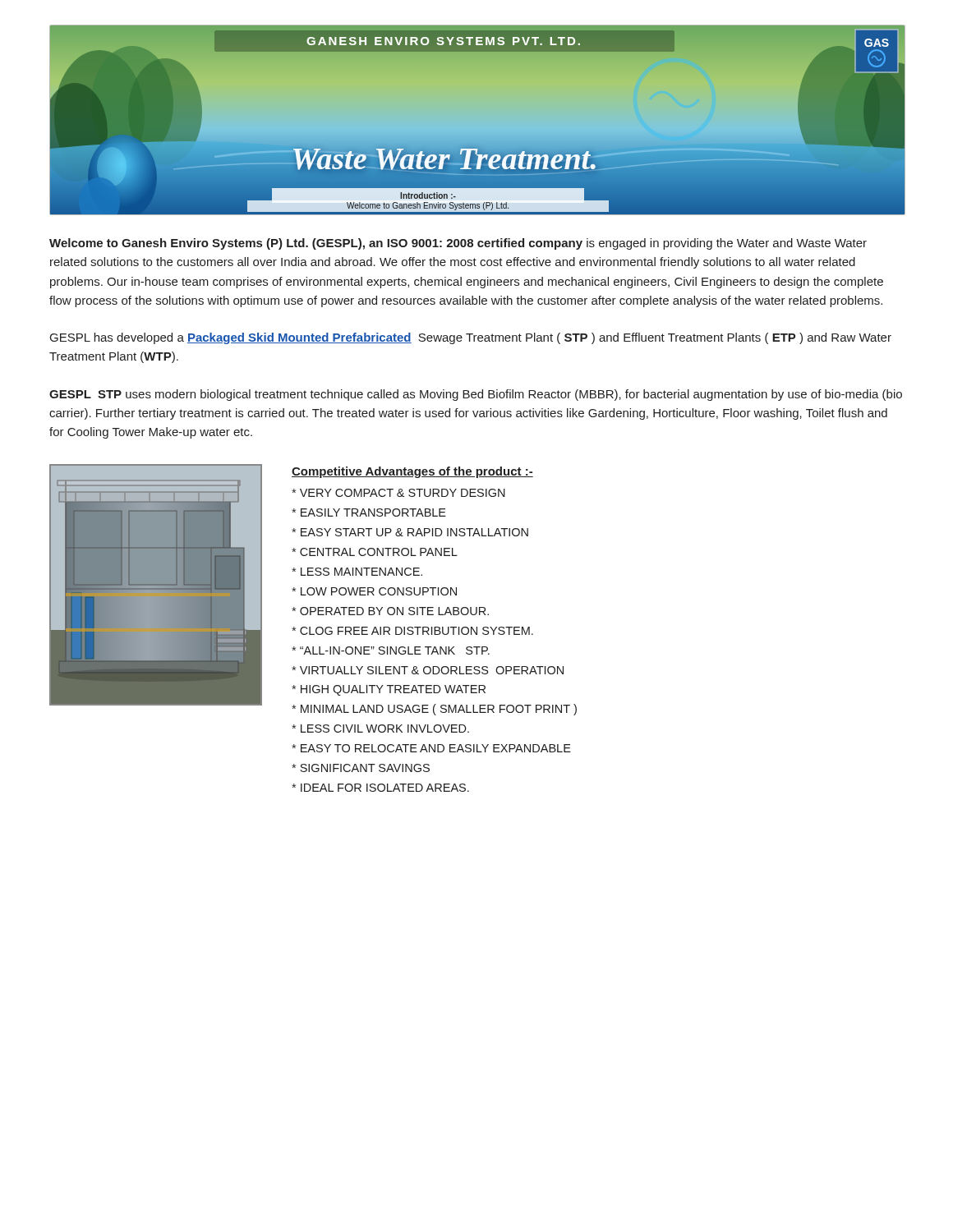Click the passage that begins "Welcome to Ganesh Enviro"
Image resolution: width=953 pixels, height=1232 pixels.
[466, 271]
